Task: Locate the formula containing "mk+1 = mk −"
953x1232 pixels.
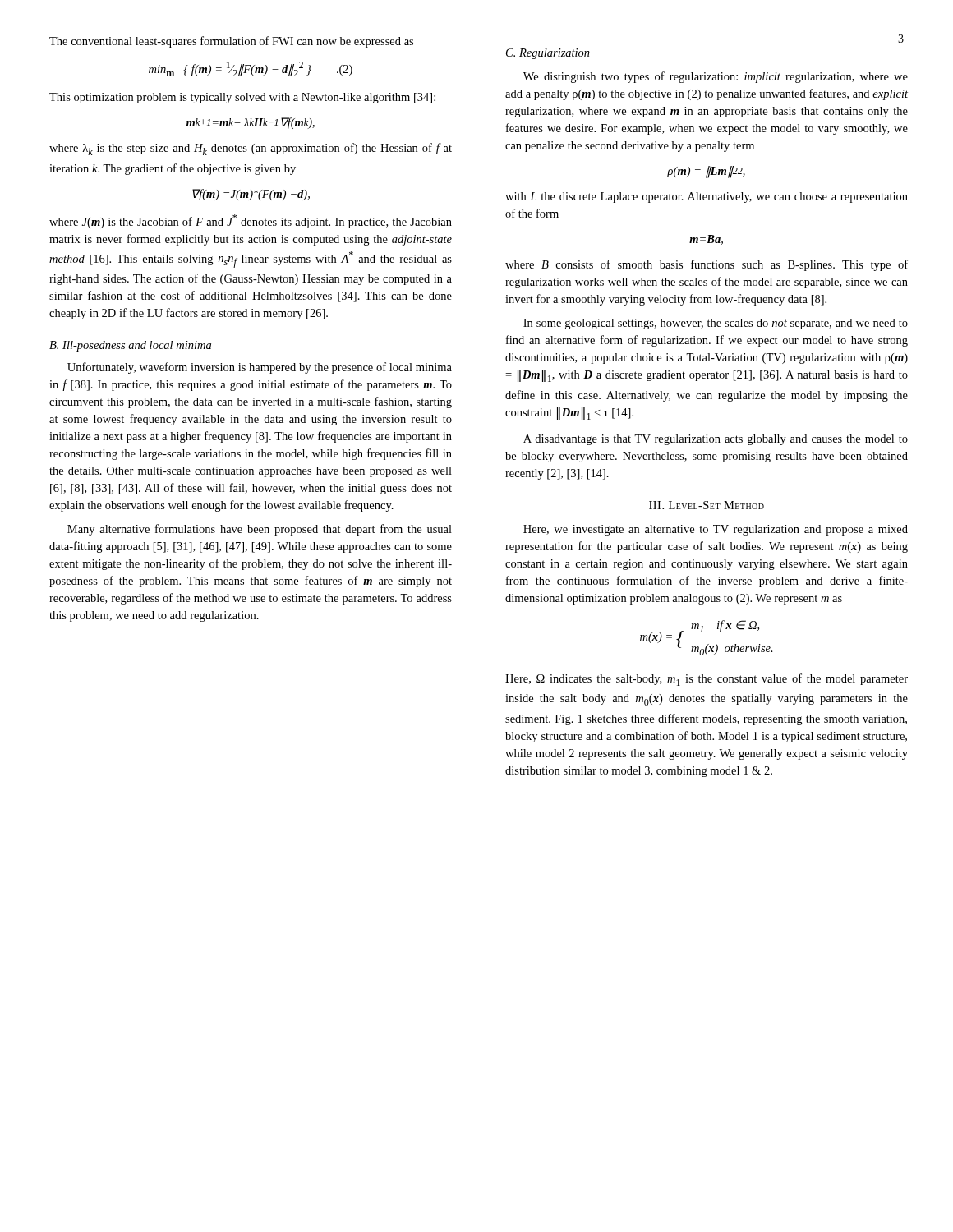Action: 251,123
